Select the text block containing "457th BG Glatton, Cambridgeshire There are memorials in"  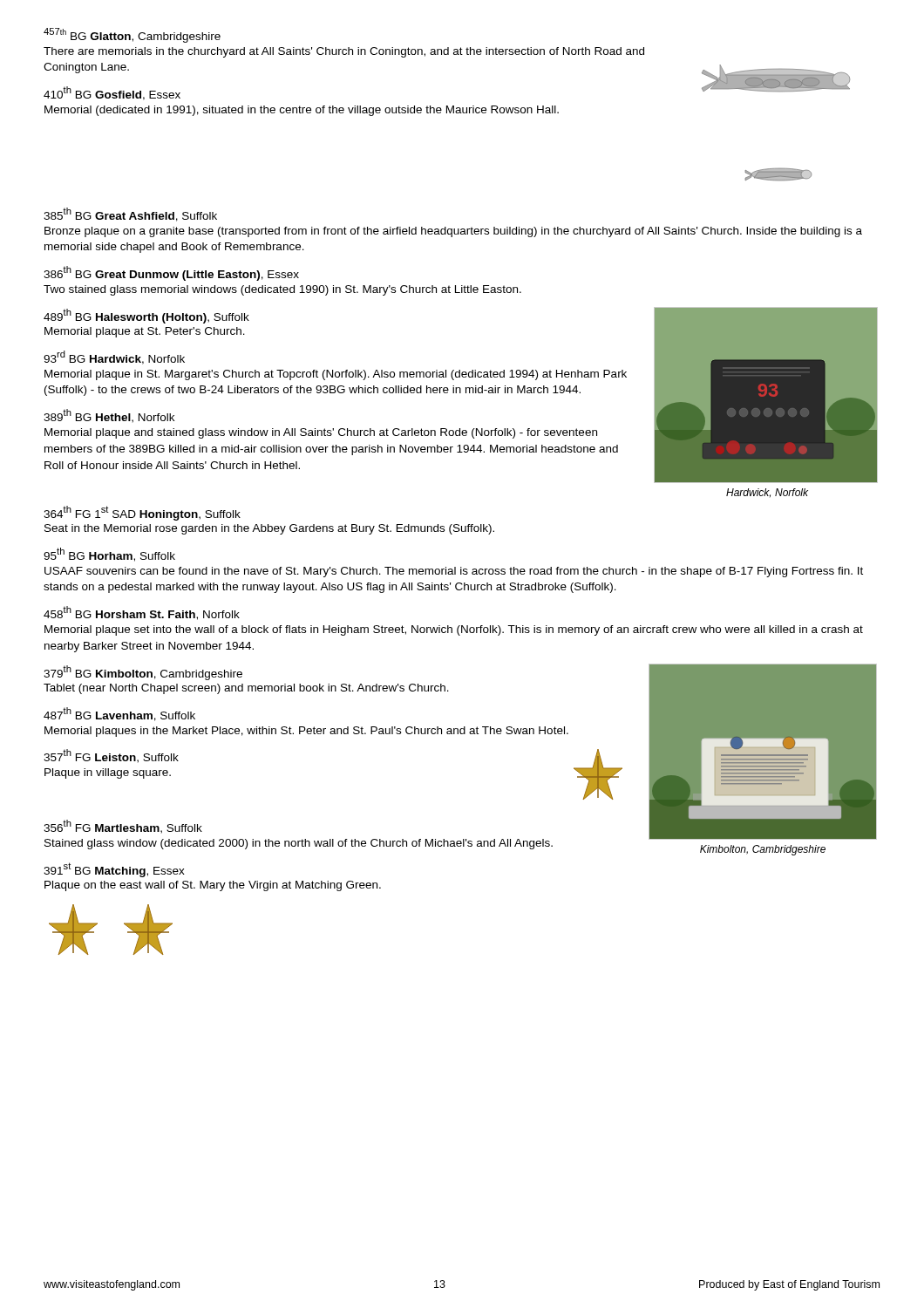click(359, 51)
